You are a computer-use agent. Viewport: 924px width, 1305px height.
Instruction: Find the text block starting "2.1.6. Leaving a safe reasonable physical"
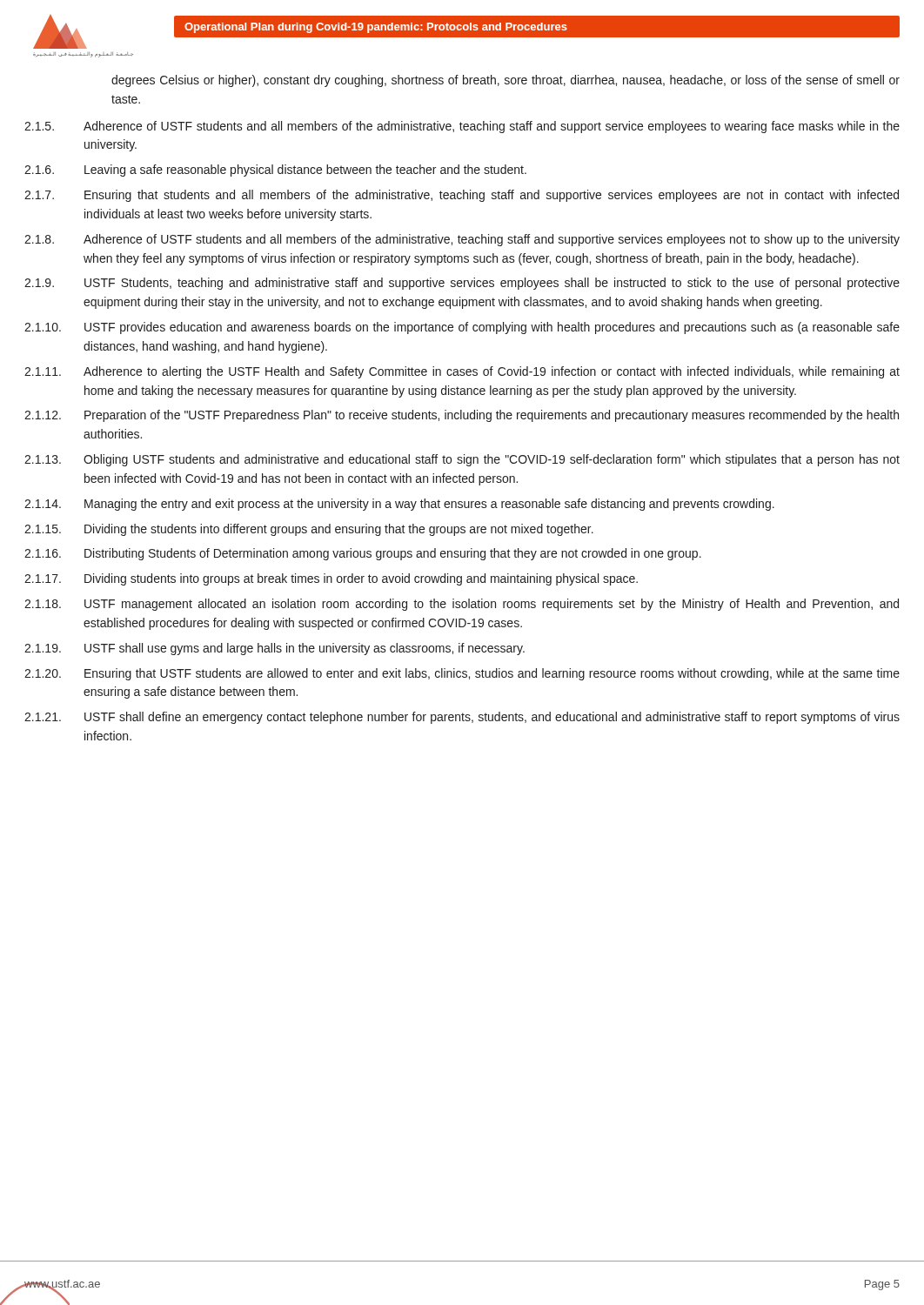pos(276,171)
